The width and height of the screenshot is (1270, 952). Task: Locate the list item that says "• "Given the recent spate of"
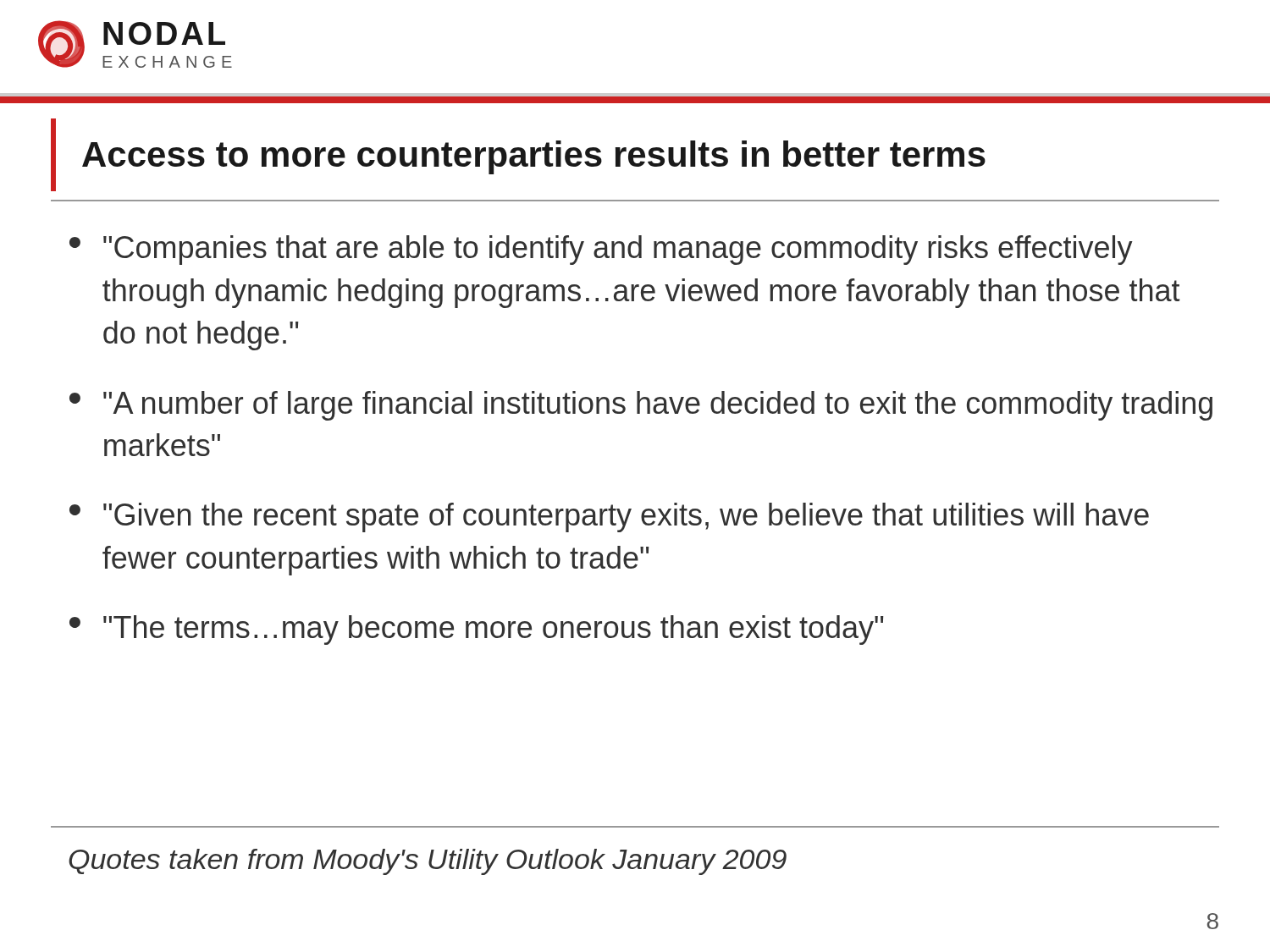[x=643, y=537]
